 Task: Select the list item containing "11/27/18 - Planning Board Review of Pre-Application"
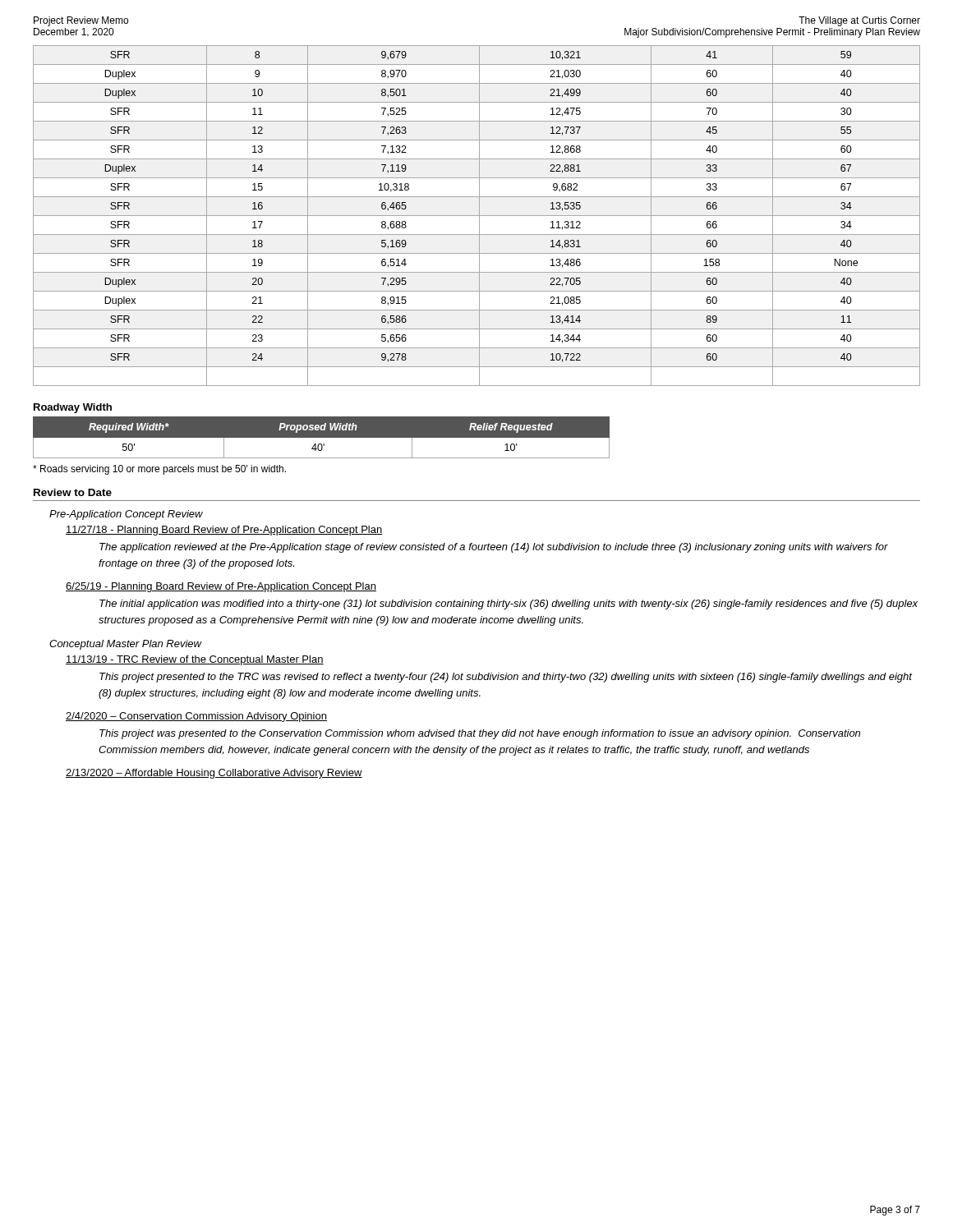click(224, 529)
